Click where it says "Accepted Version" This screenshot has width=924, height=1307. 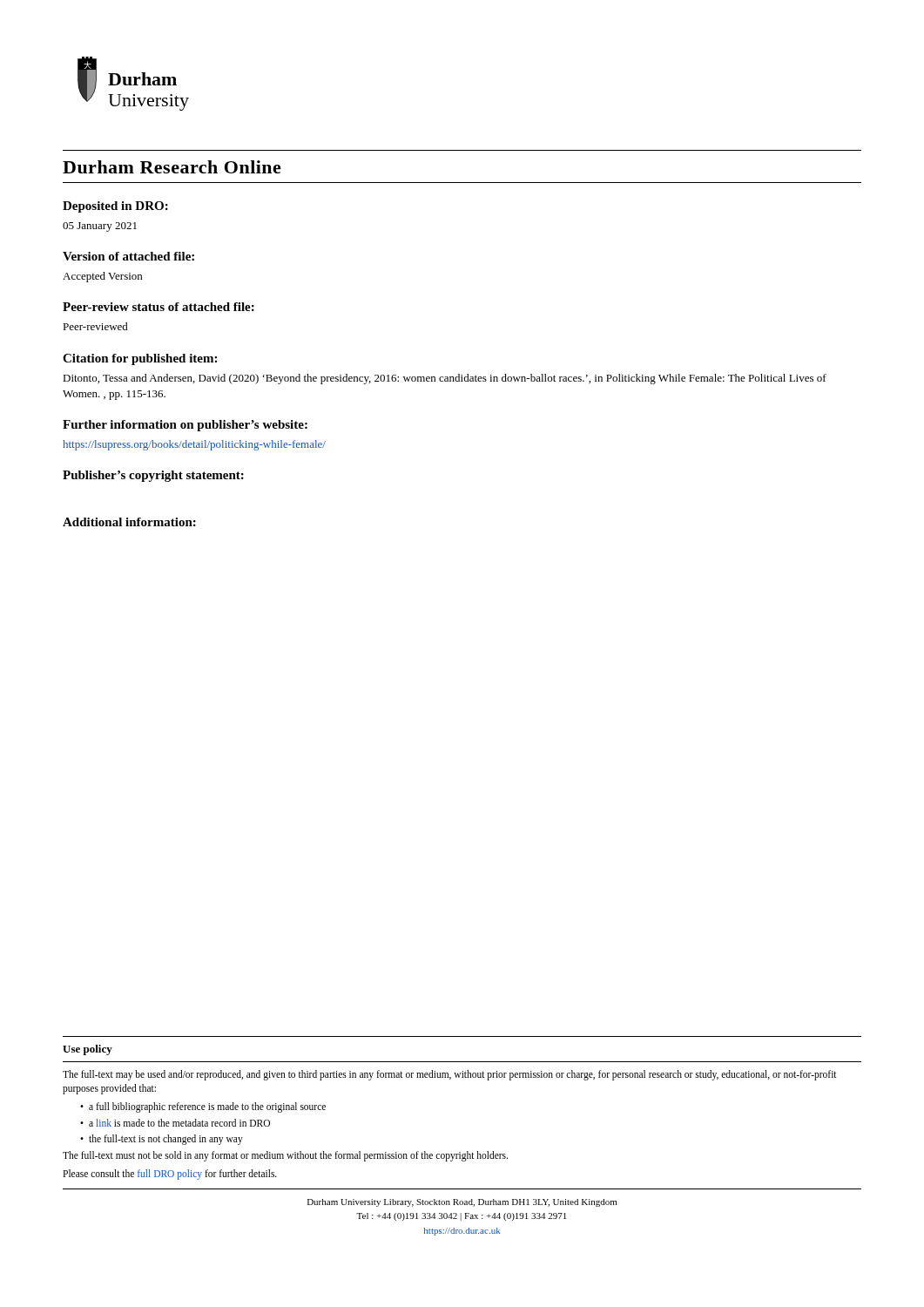point(102,277)
